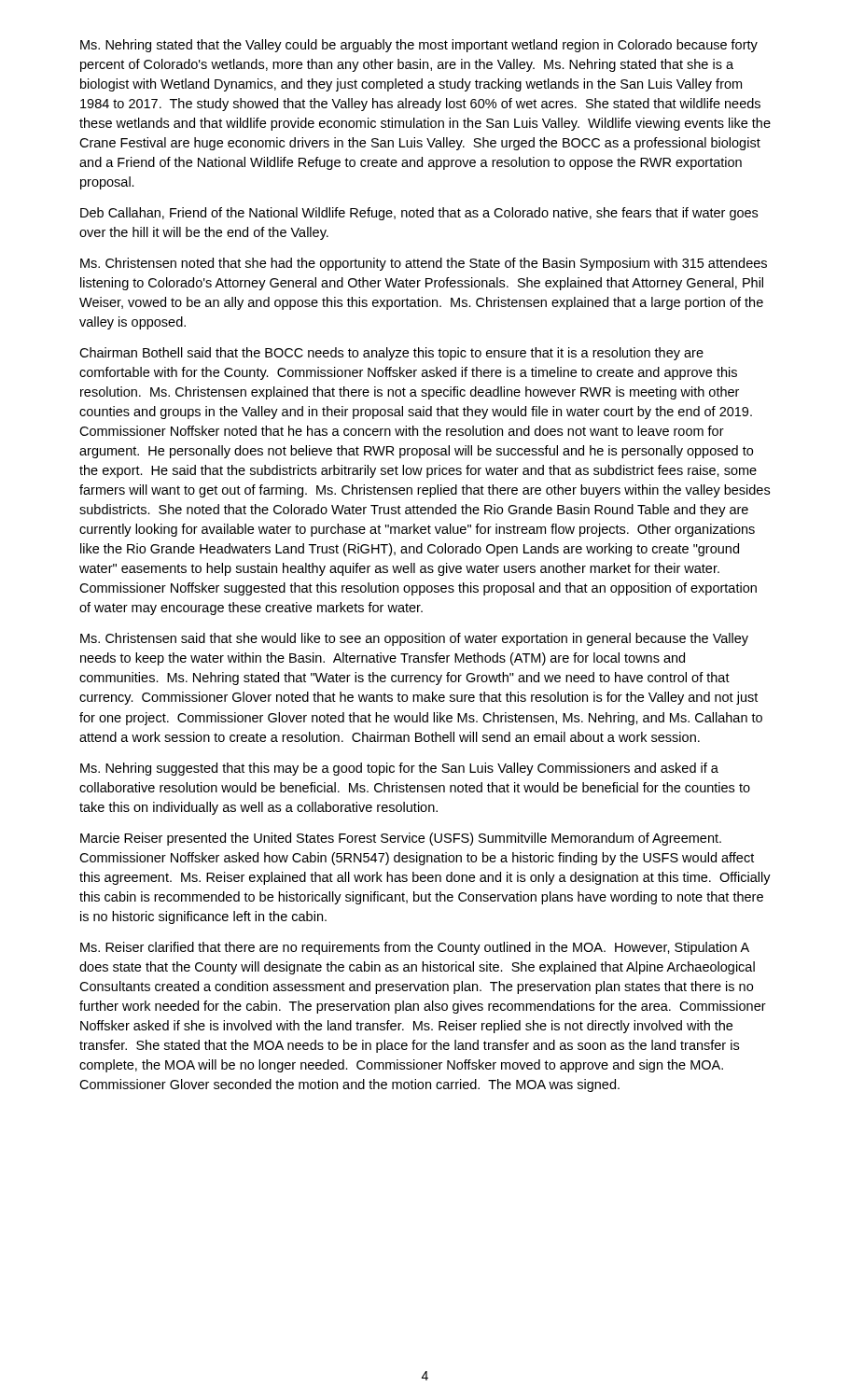Select the region starting "Marcie Reiser presented the United States Forest"
Screen dimensions: 1400x850
coord(425,877)
